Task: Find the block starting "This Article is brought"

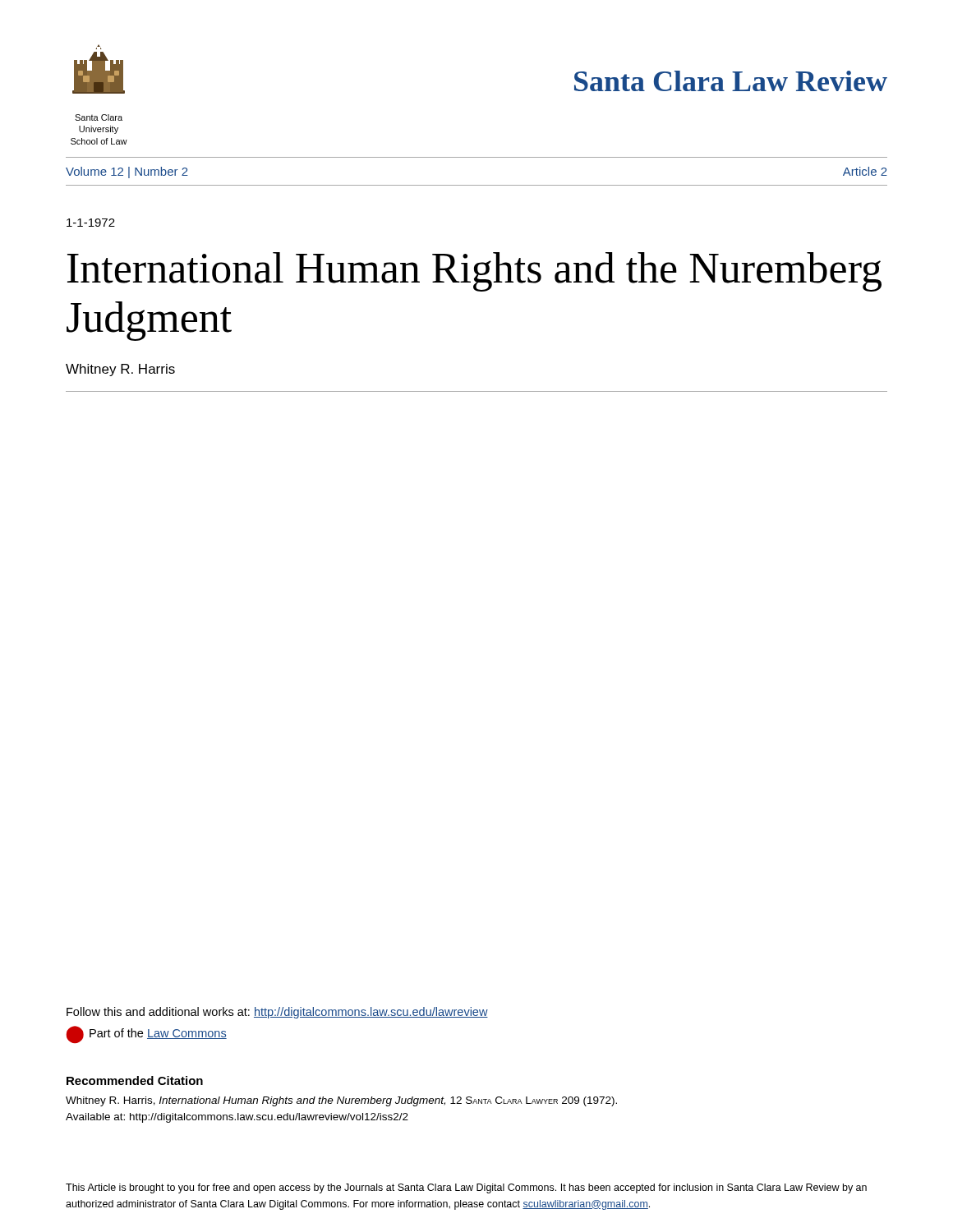Action: [x=466, y=1196]
